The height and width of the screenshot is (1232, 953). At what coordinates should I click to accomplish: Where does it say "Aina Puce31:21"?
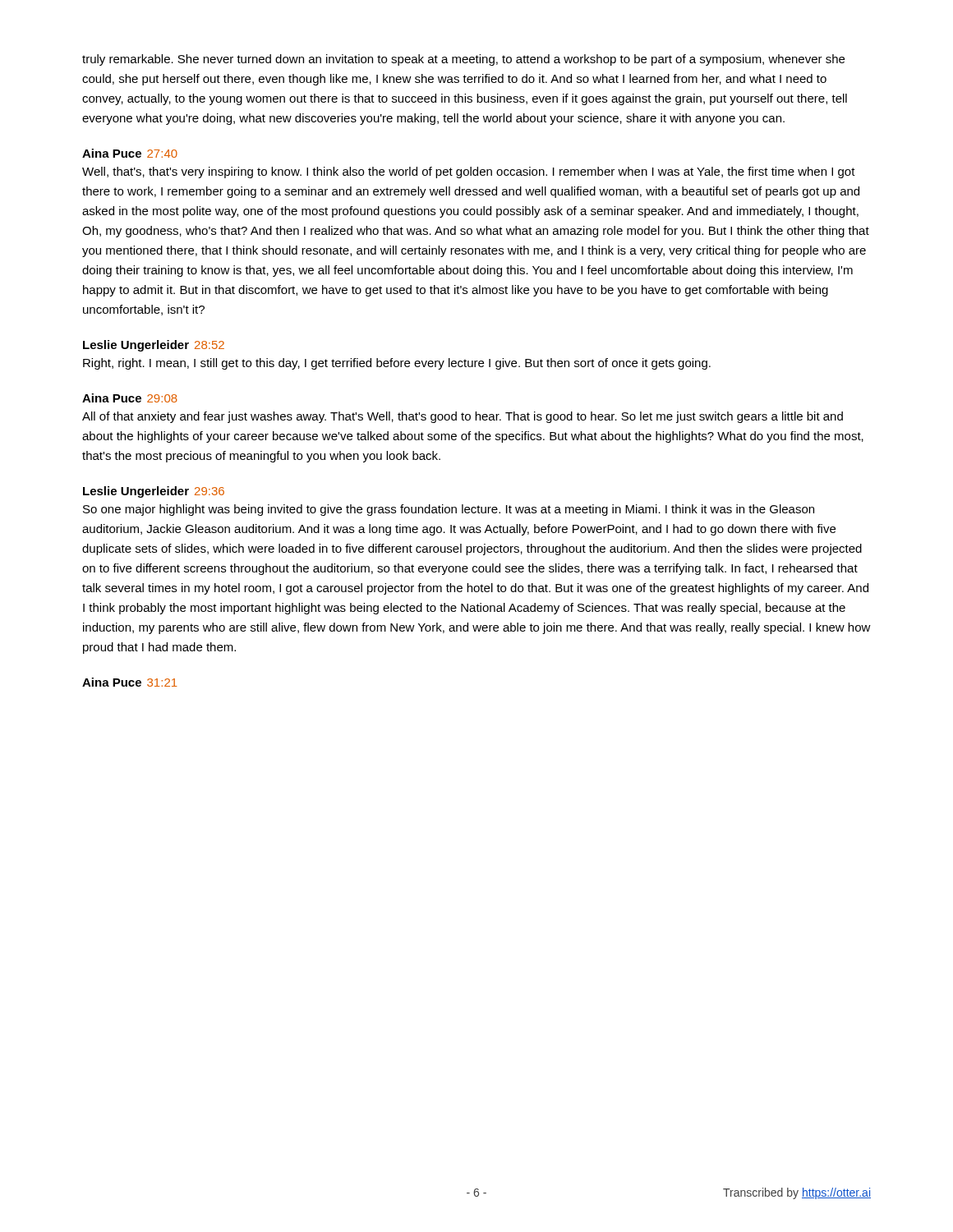coord(130,682)
